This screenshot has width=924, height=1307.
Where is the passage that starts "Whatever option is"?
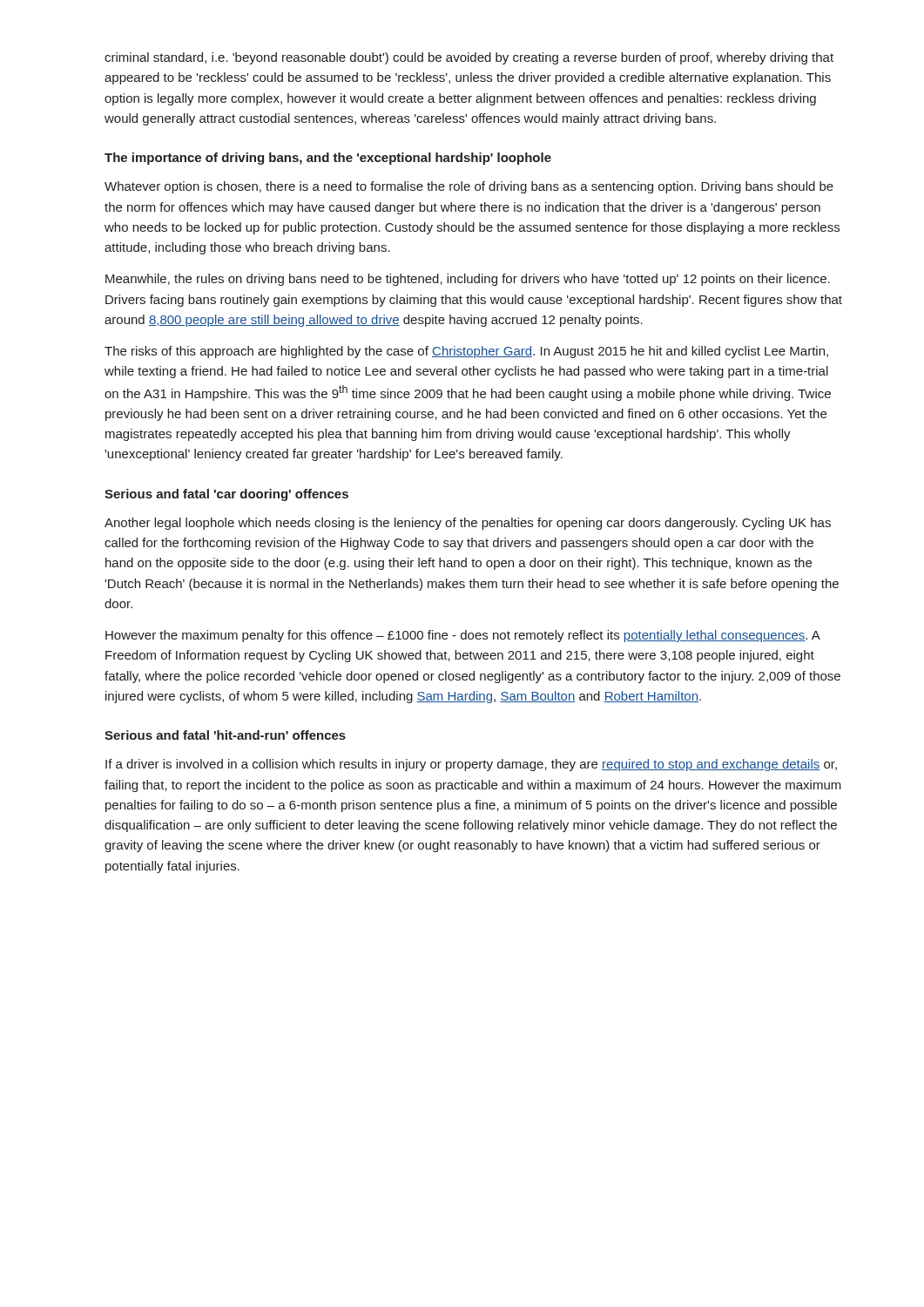[475, 217]
